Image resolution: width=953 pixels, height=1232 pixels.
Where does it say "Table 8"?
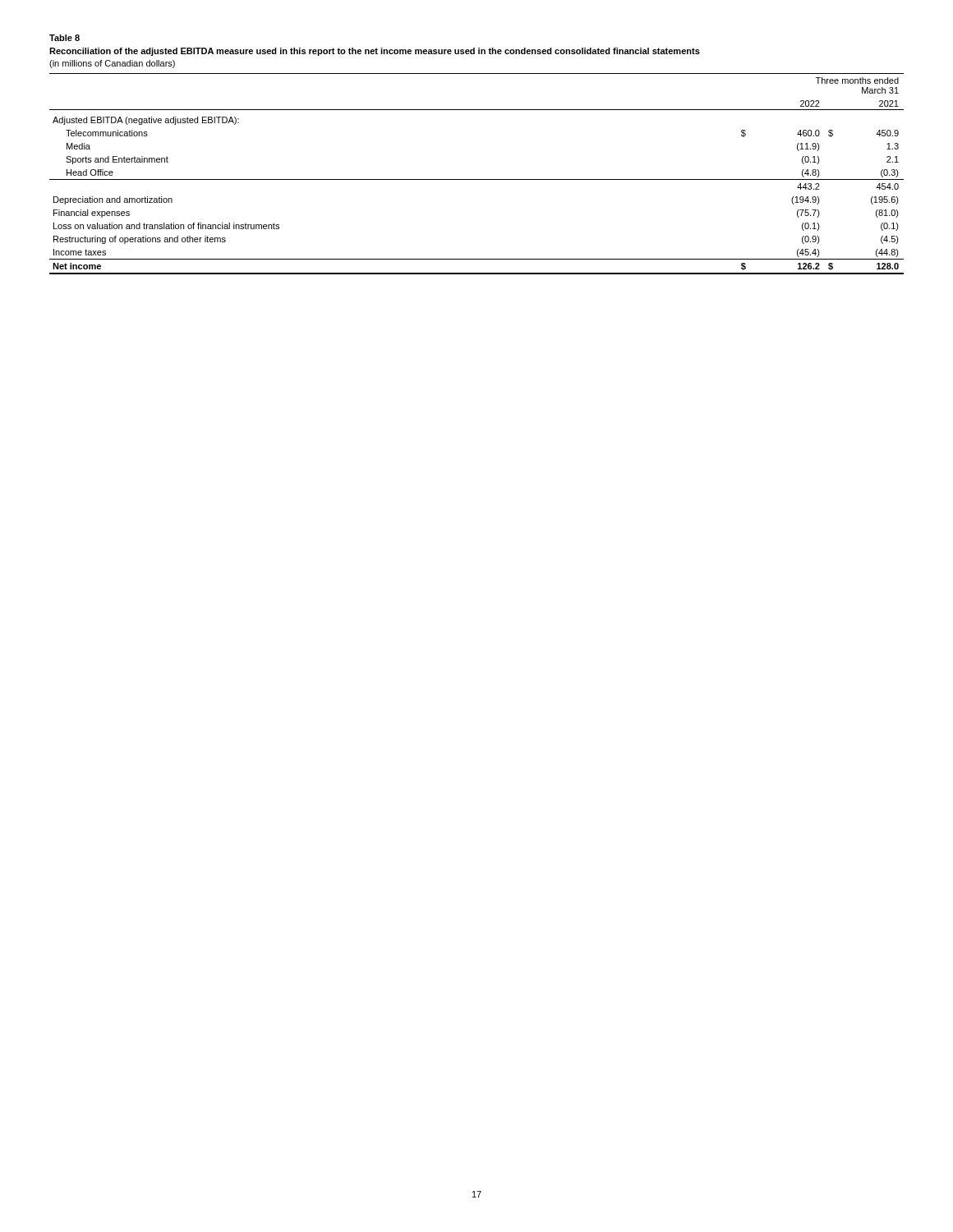click(x=65, y=38)
